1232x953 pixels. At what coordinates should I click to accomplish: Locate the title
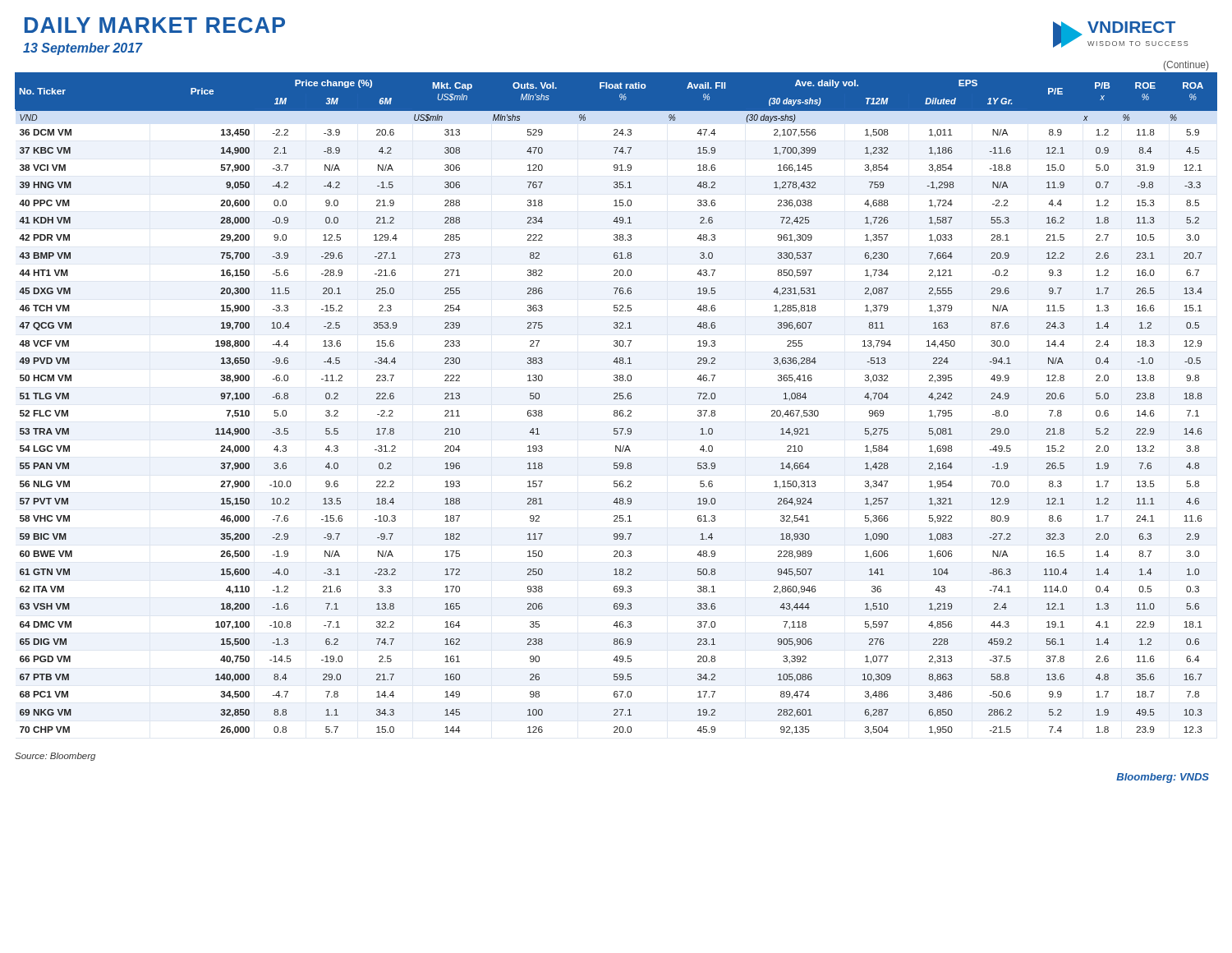[x=155, y=25]
